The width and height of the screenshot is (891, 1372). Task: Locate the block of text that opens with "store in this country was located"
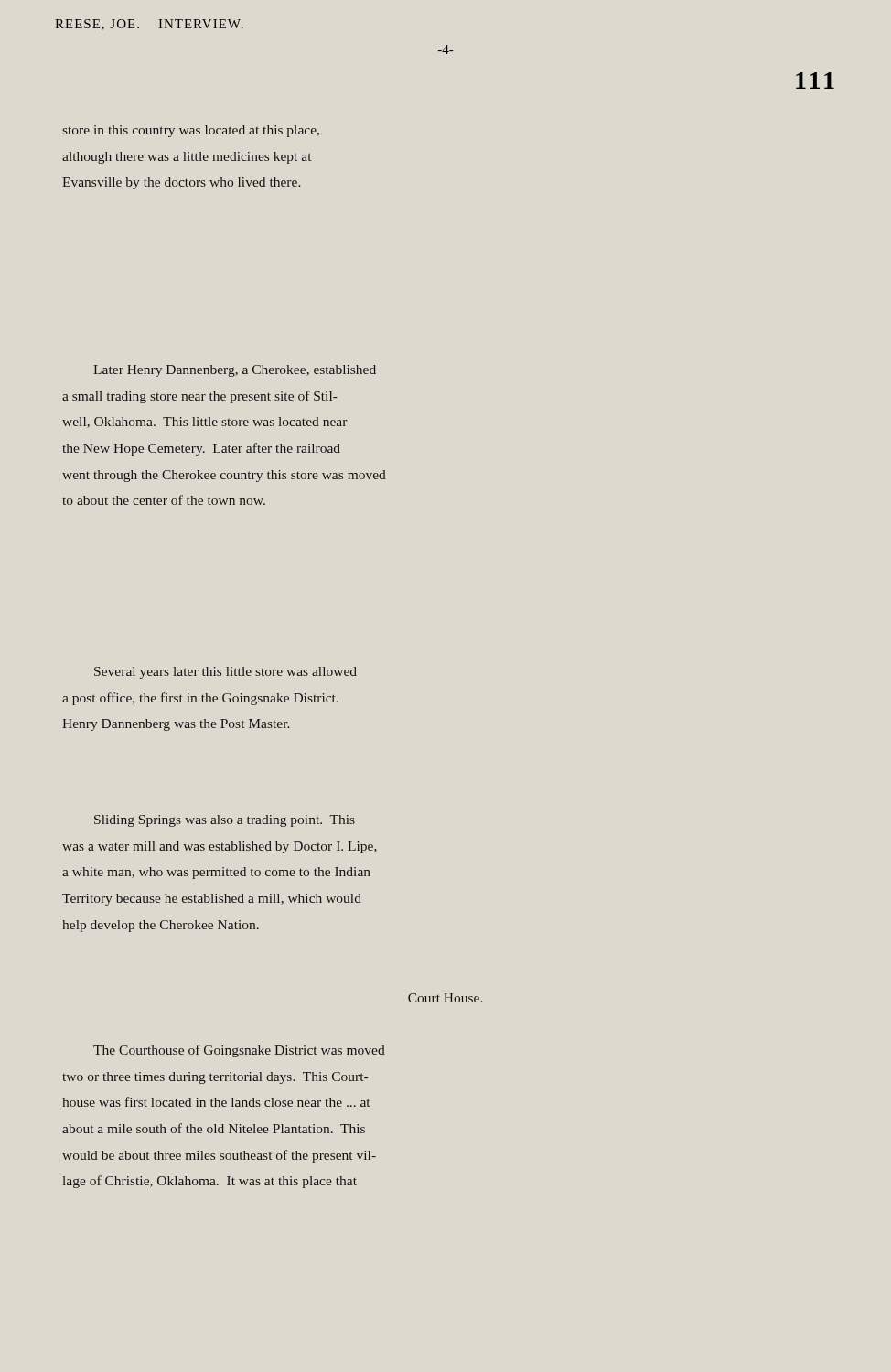pyautogui.click(x=191, y=131)
